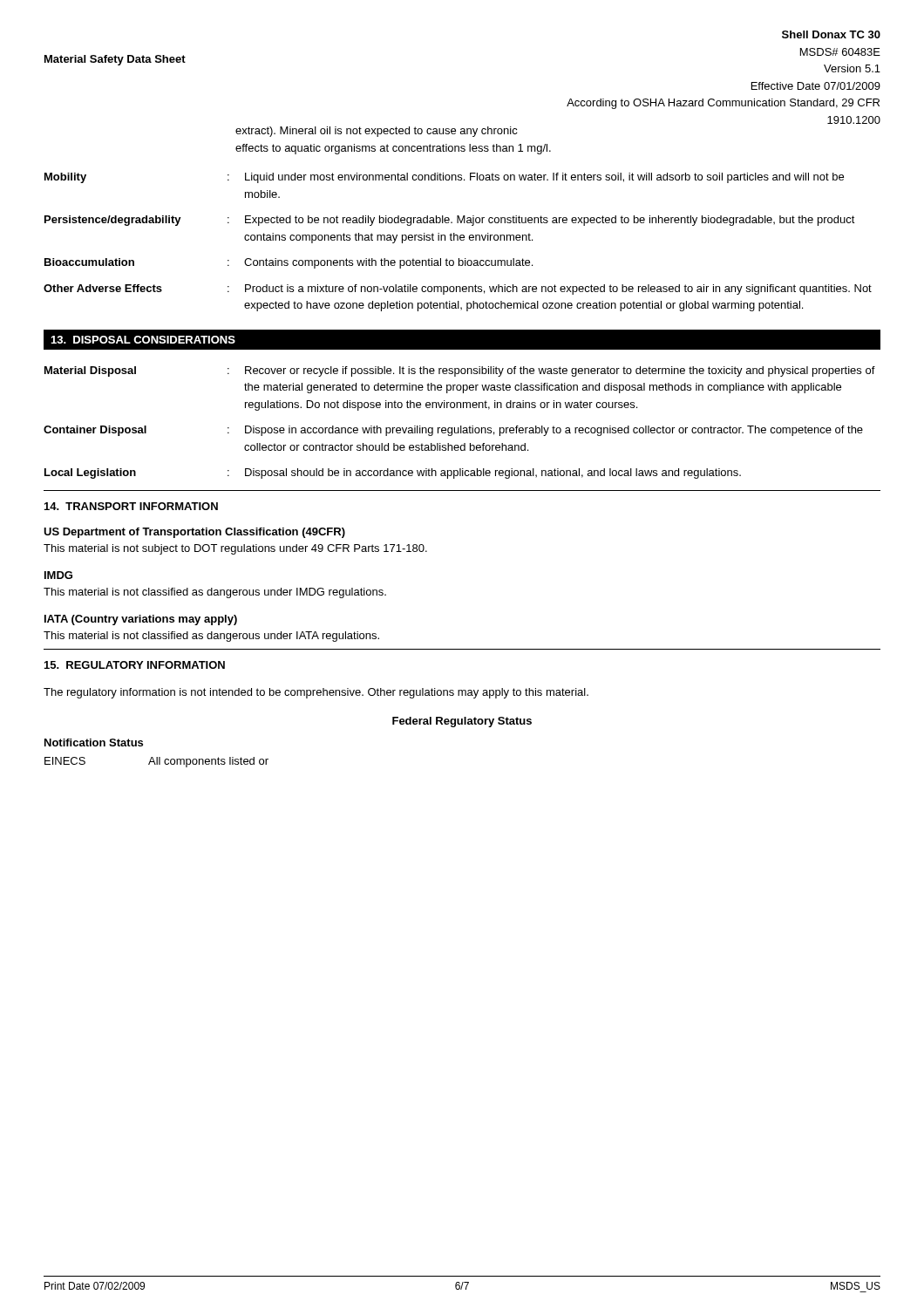The height and width of the screenshot is (1308, 924).
Task: Click the passage that begins "Bioaccumulation : Contains components with"
Action: click(x=462, y=262)
